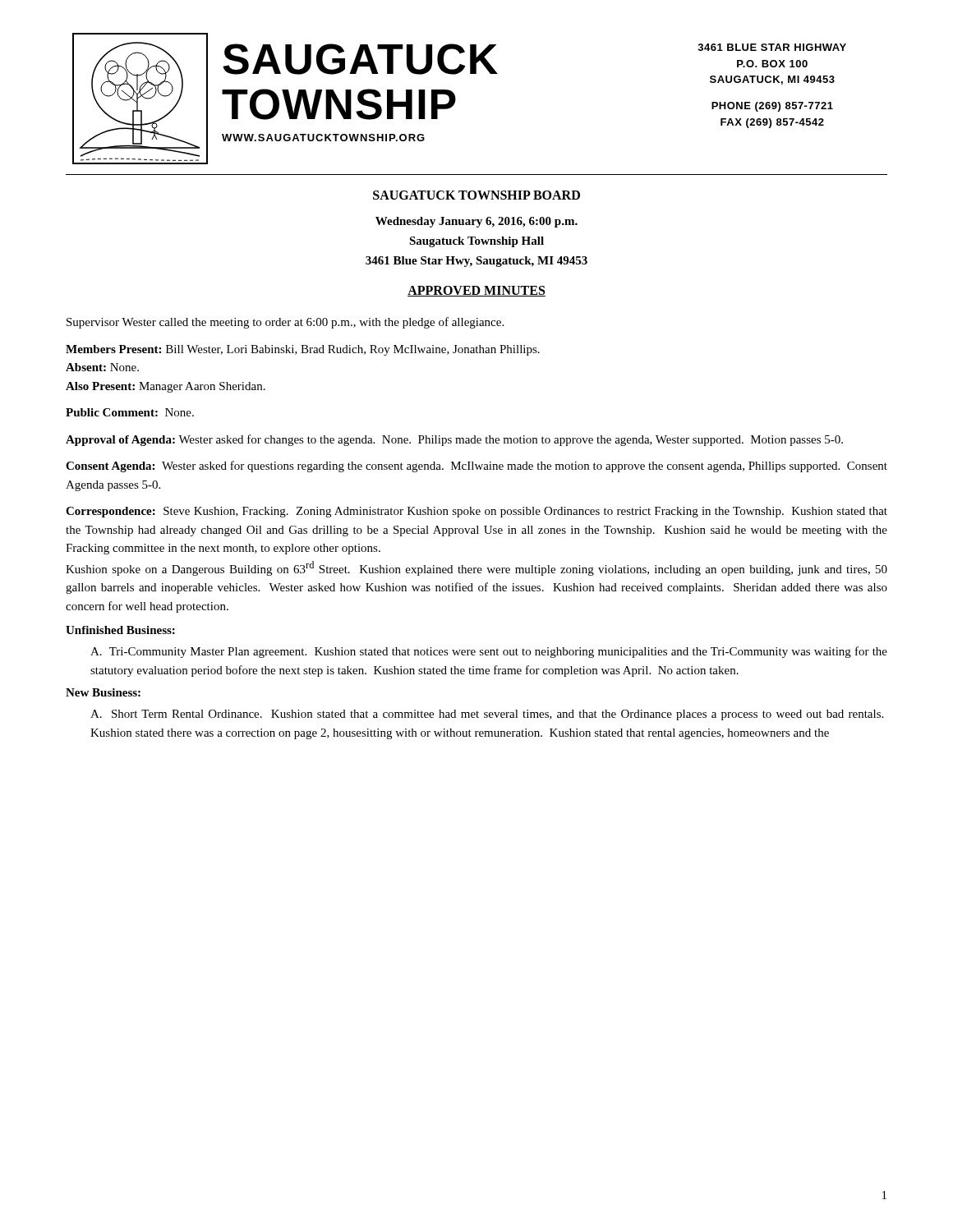Locate the text "SAUGATUCK TOWNSHIP BOARD"
The image size is (953, 1232).
coord(476,195)
